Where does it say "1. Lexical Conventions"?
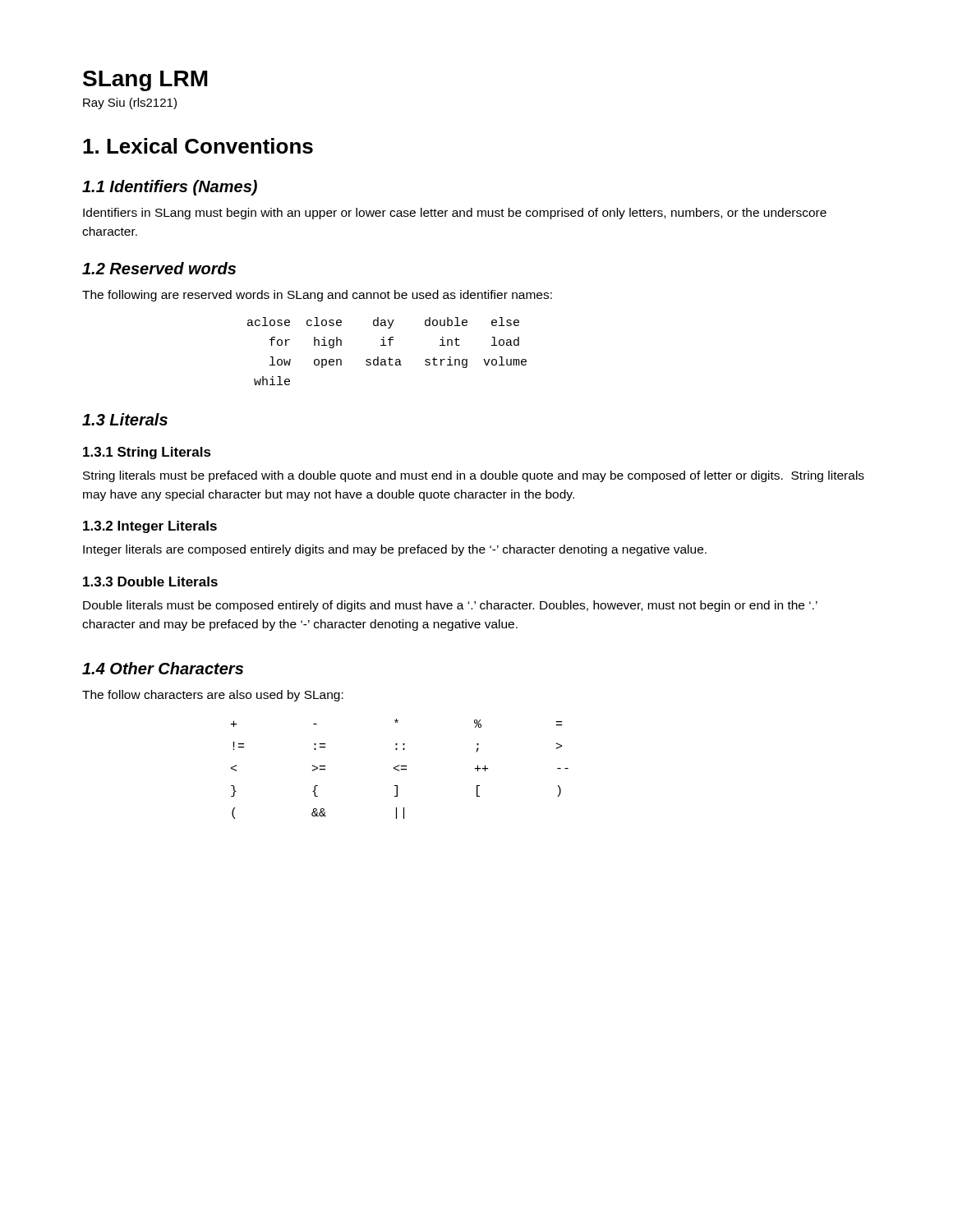 tap(198, 147)
